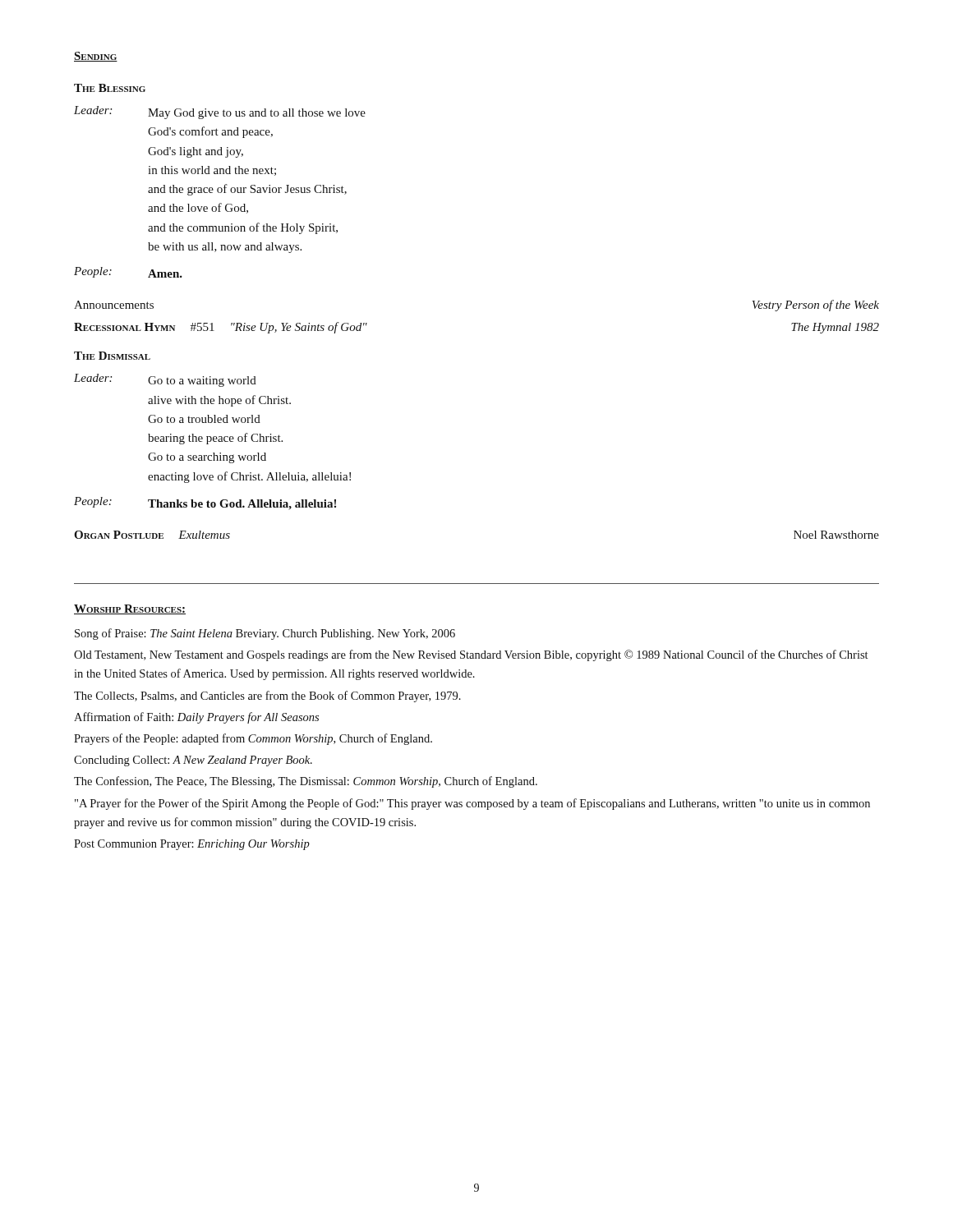Click on the text block that says "Song of Praise: The"
953x1232 pixels.
tap(265, 634)
